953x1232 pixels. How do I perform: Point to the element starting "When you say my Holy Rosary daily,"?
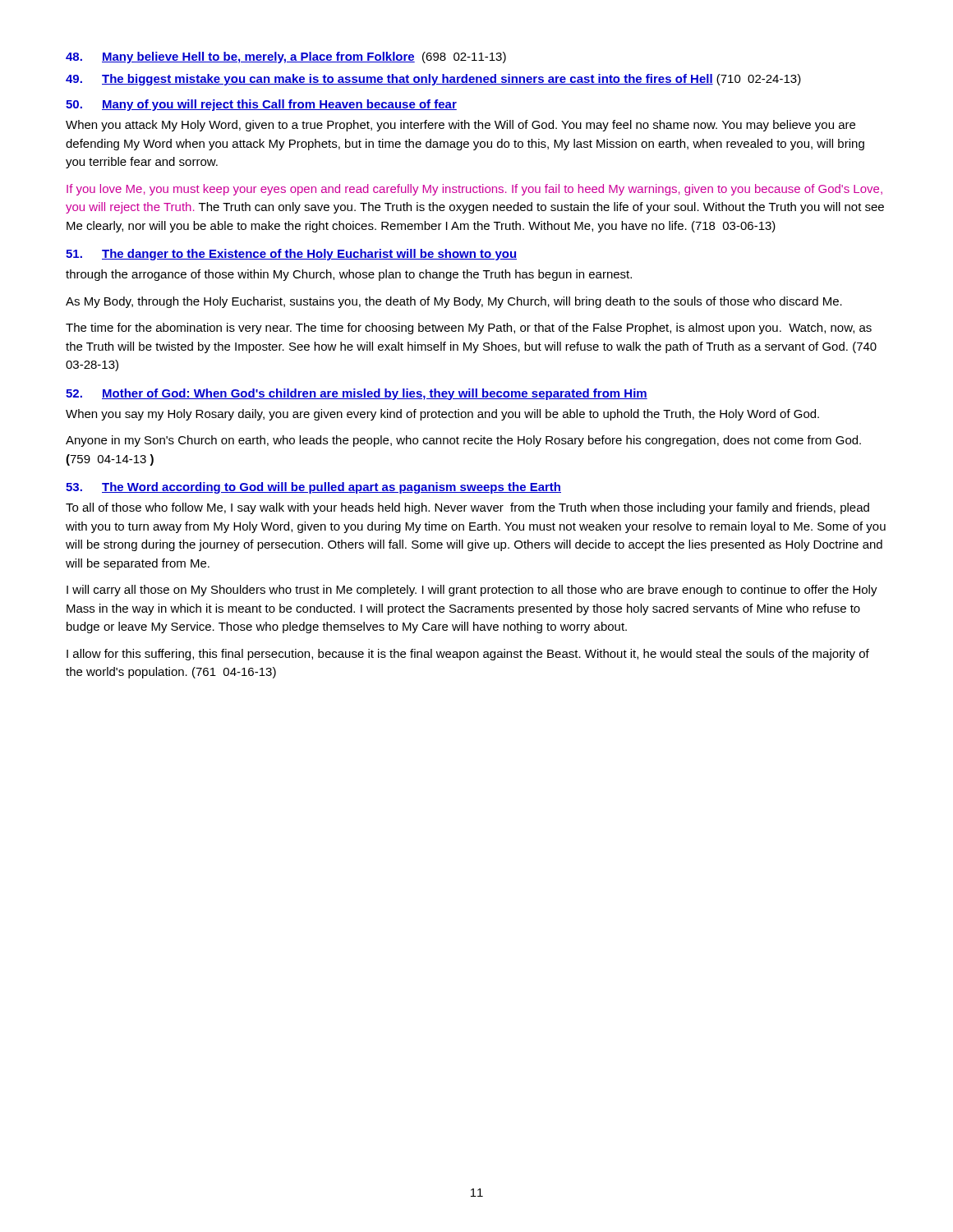point(443,413)
